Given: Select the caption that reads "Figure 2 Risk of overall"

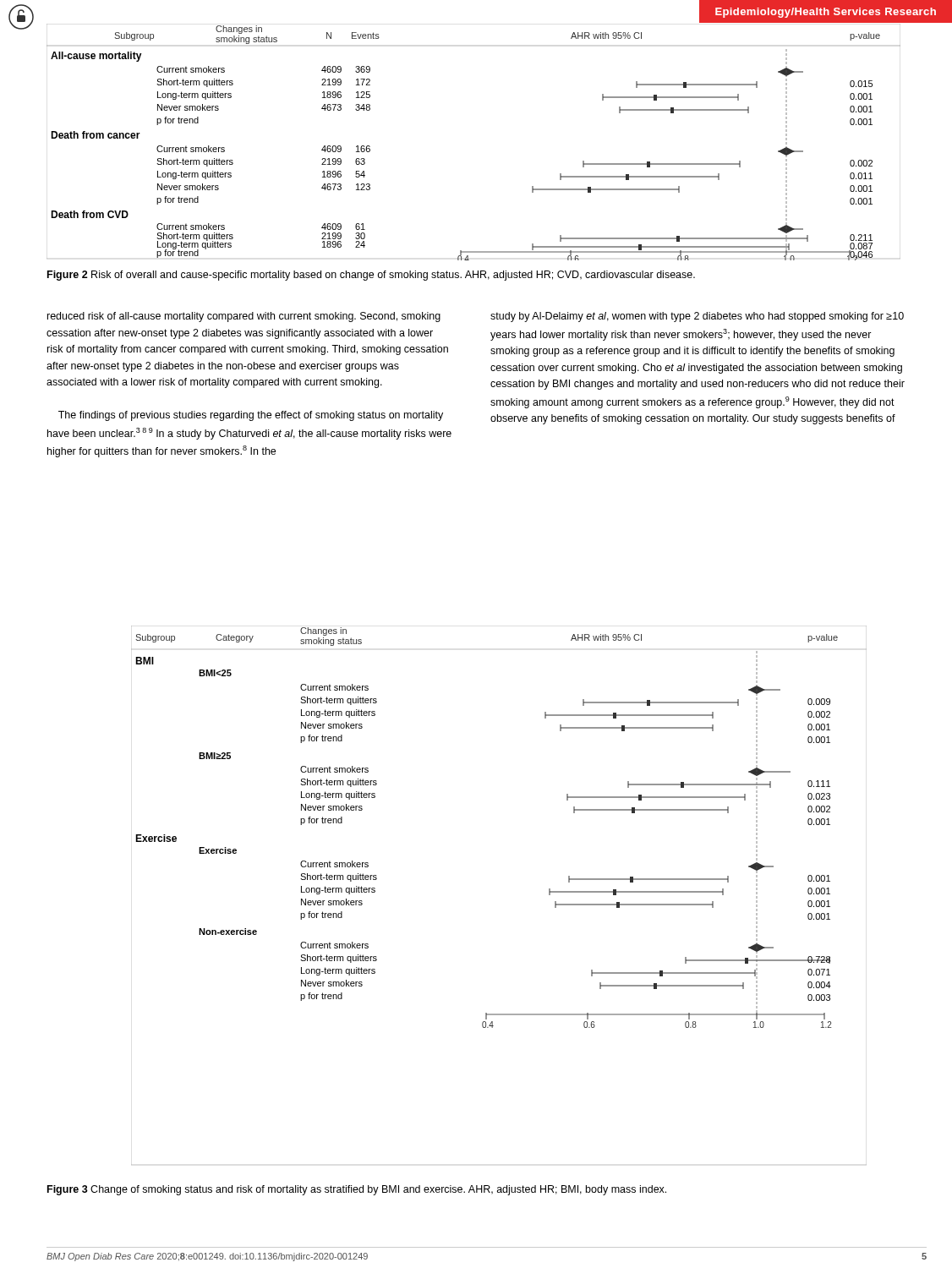Looking at the screenshot, I should point(371,275).
